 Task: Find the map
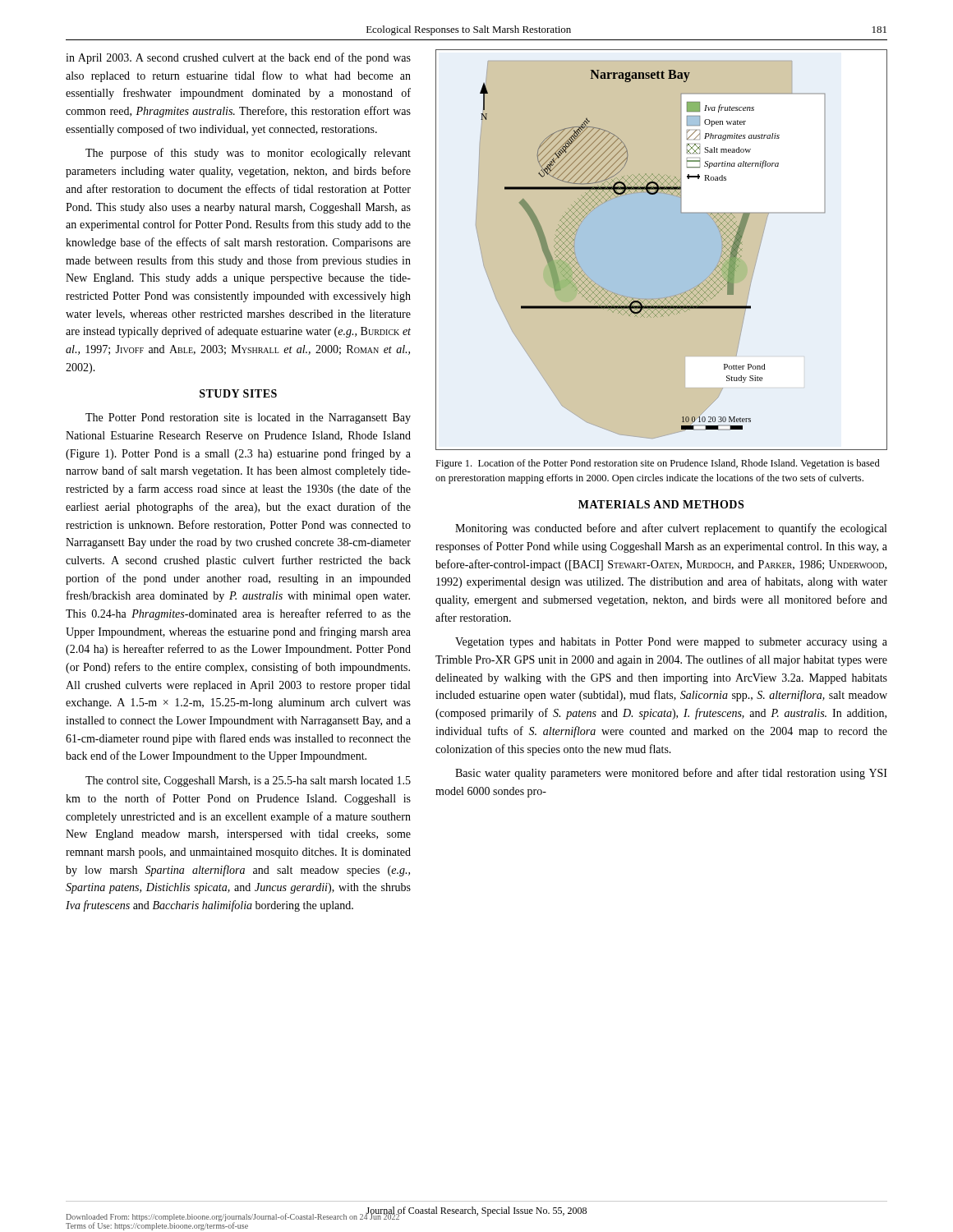pyautogui.click(x=661, y=250)
